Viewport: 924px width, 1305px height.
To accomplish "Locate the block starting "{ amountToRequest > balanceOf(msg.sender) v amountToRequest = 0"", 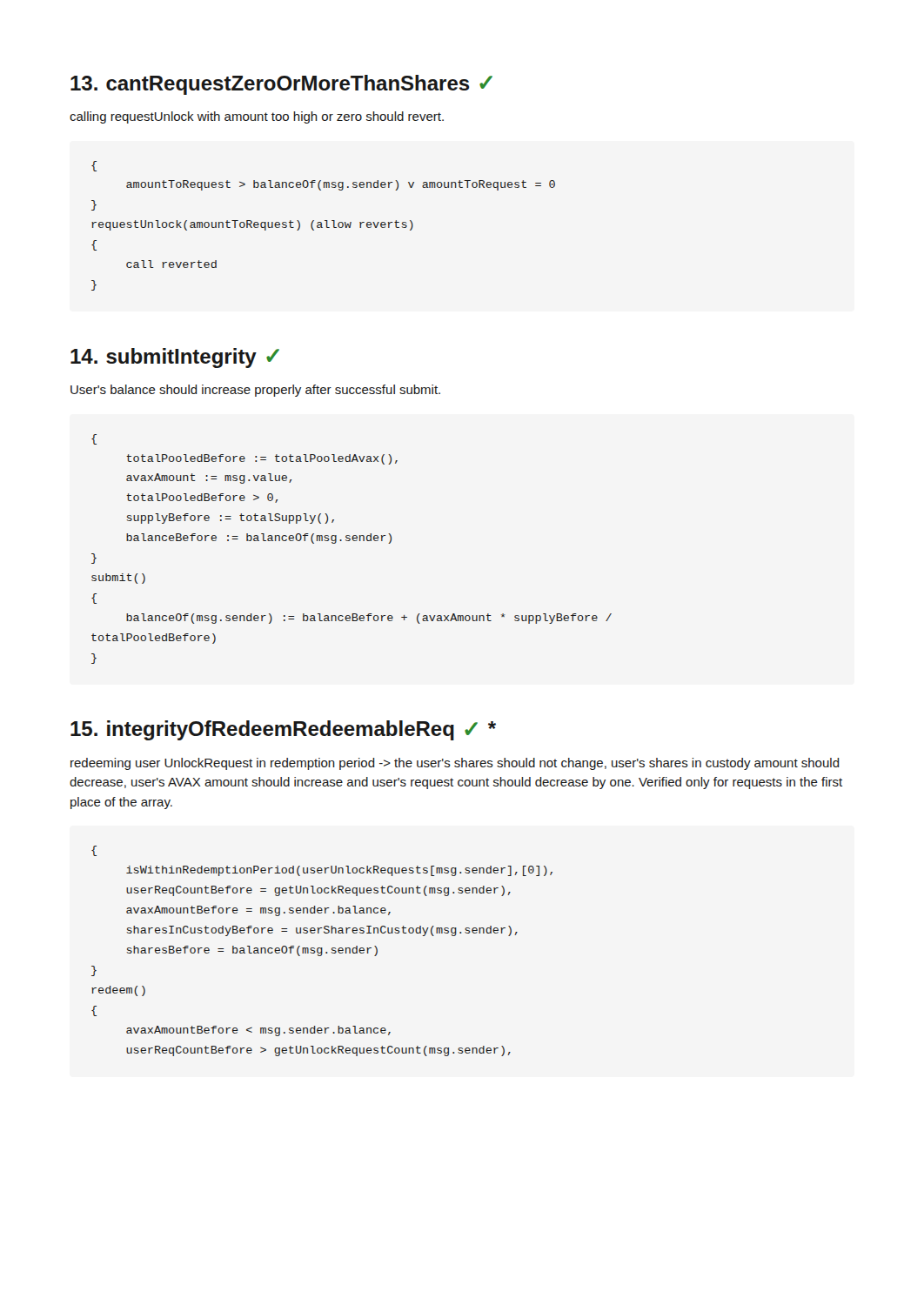I will (323, 225).
